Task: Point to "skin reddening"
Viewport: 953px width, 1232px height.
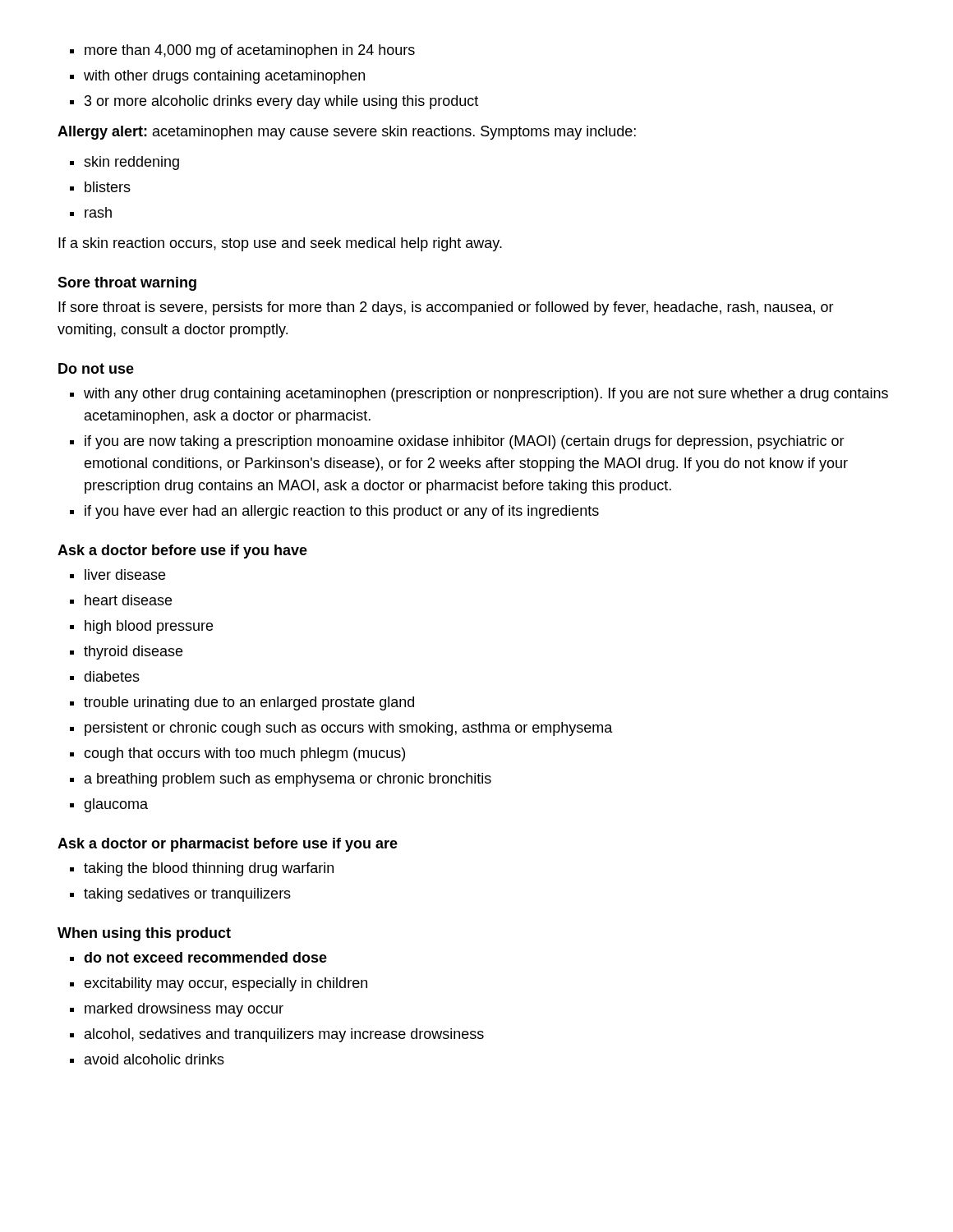Action: [x=131, y=163]
